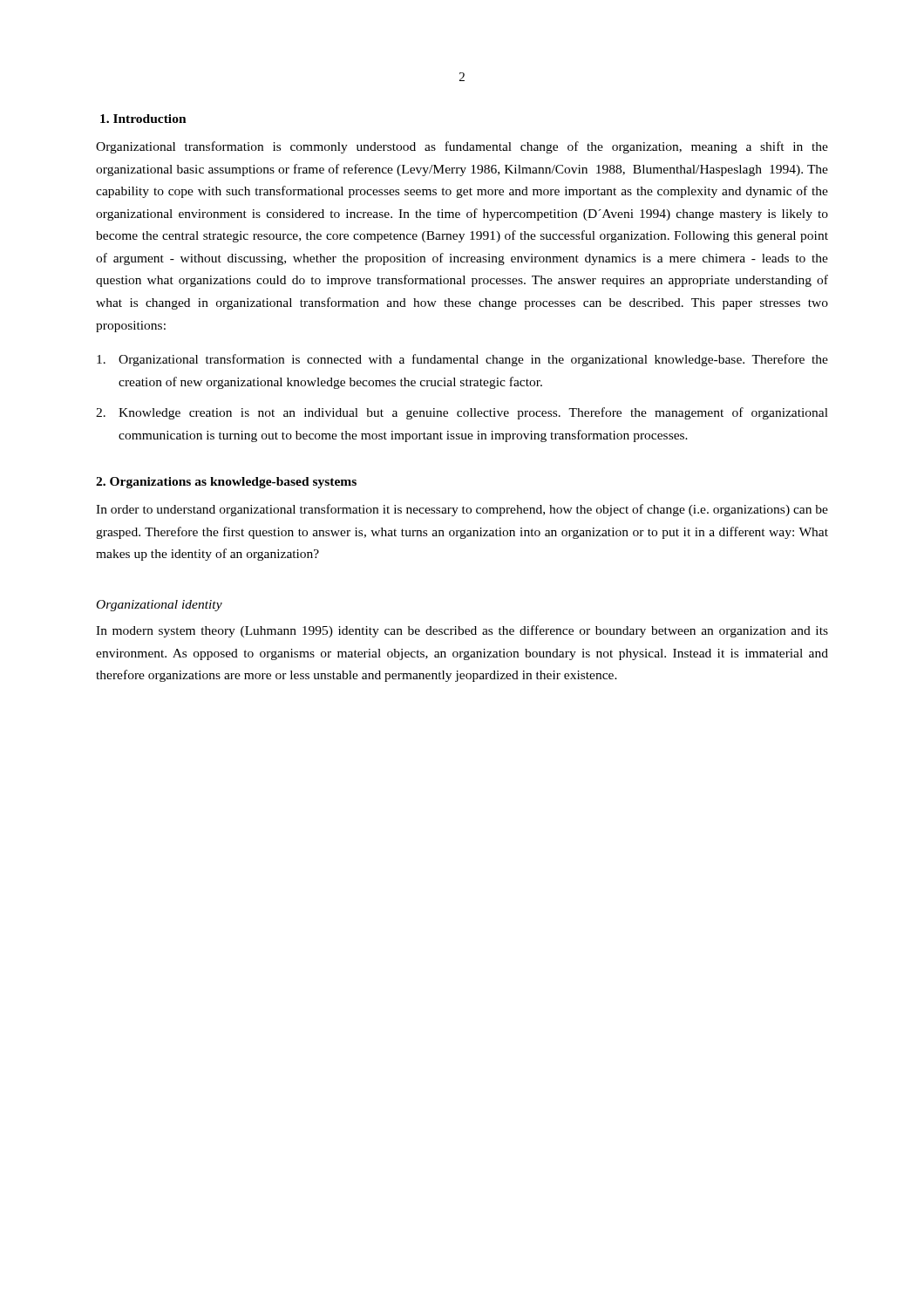Locate the text starting "2. Organizations as knowledge-based systems"
Viewport: 924px width, 1308px height.
pyautogui.click(x=226, y=481)
